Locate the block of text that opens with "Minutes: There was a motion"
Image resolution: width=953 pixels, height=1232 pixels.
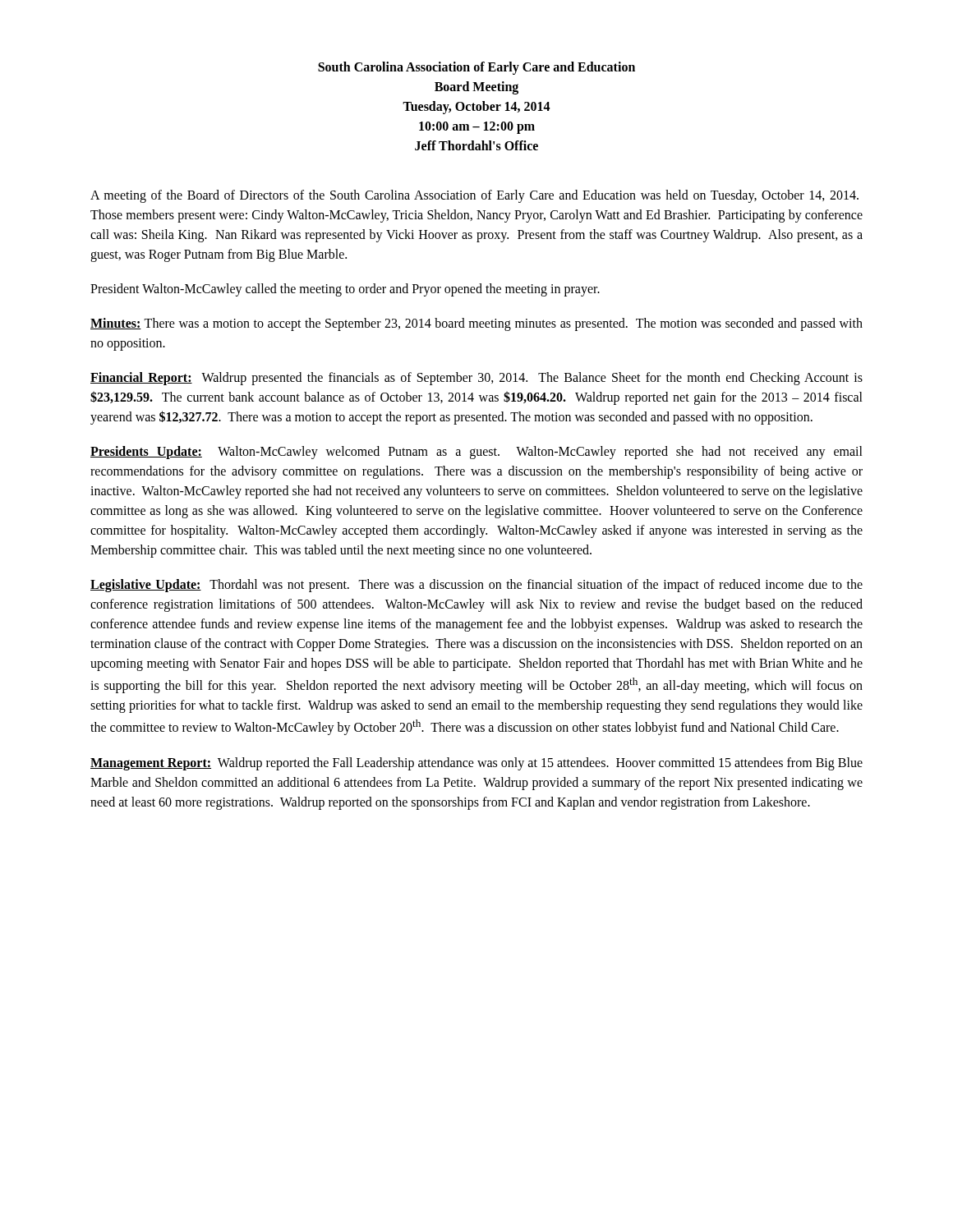click(476, 333)
